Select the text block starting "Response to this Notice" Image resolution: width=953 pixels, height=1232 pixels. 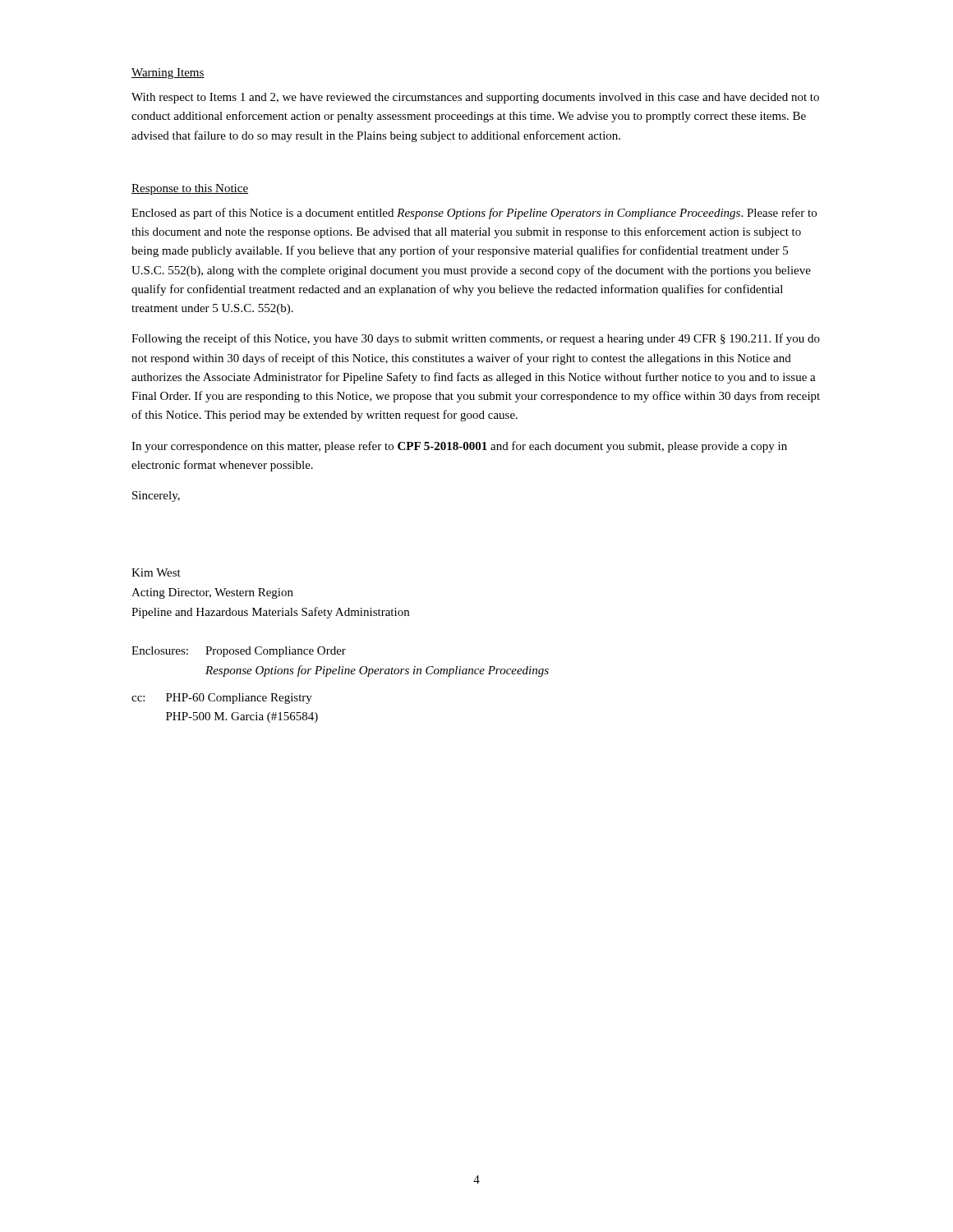[x=190, y=188]
